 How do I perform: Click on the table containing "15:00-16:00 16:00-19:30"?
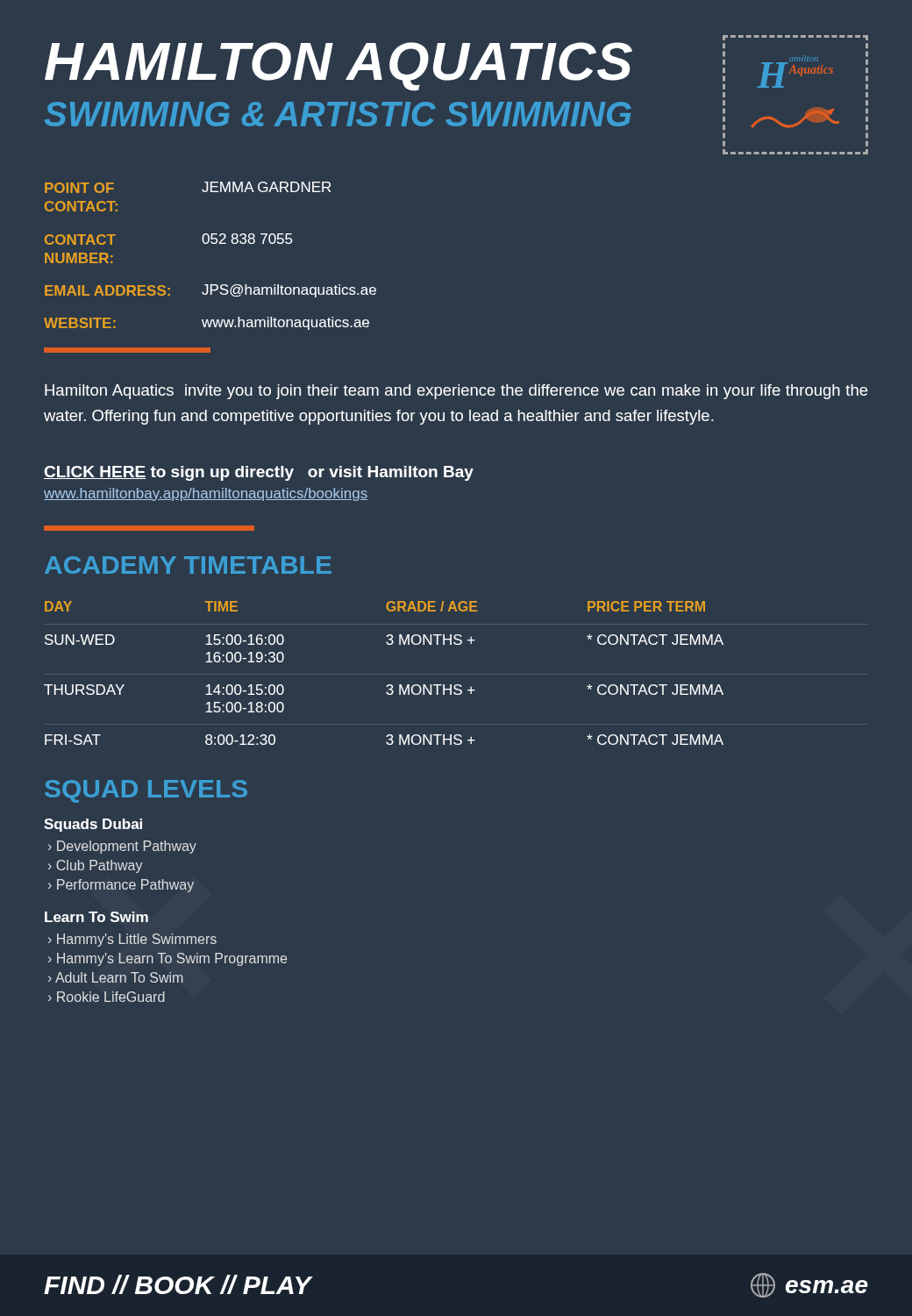tap(456, 675)
